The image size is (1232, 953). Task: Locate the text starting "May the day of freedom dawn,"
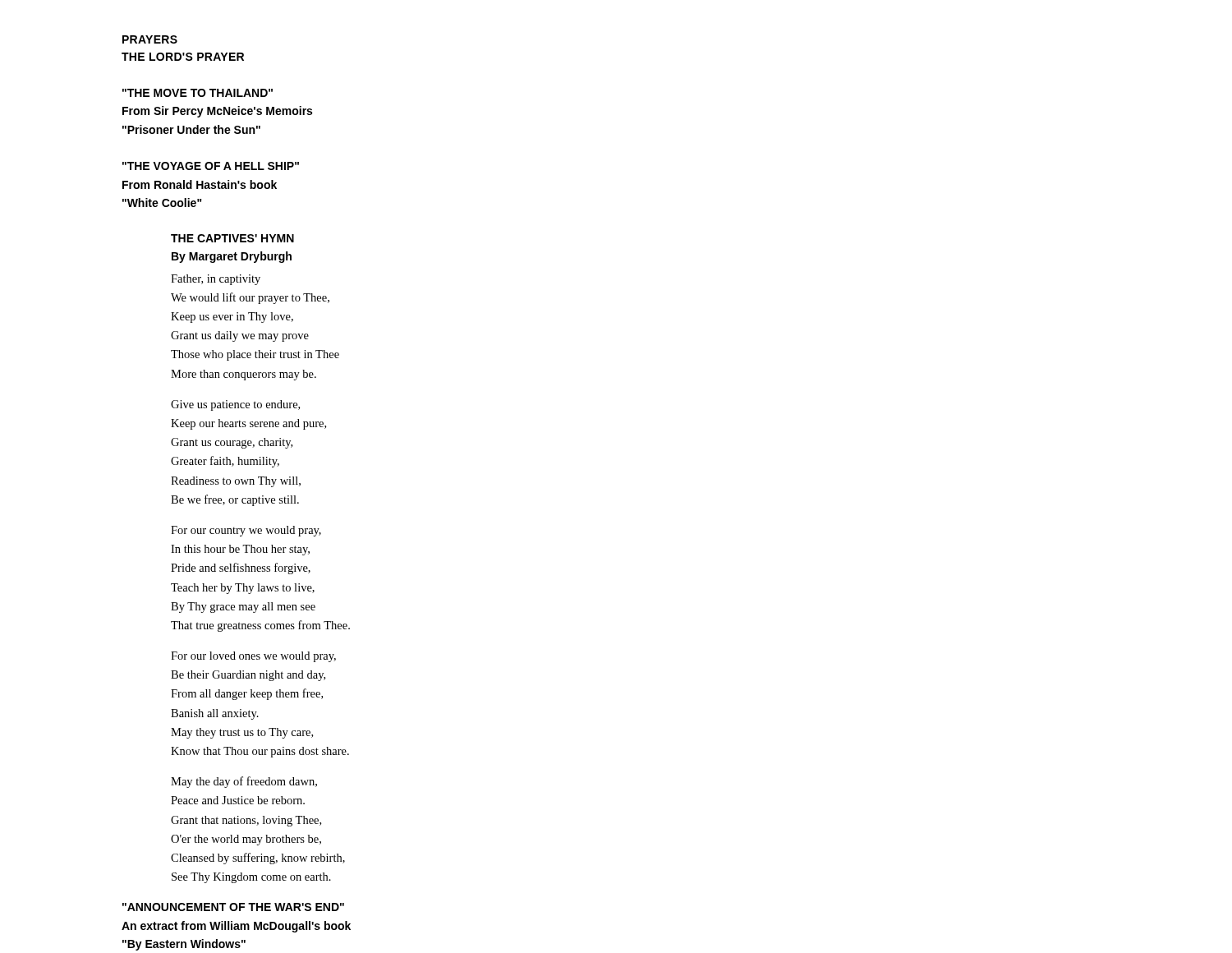(258, 829)
